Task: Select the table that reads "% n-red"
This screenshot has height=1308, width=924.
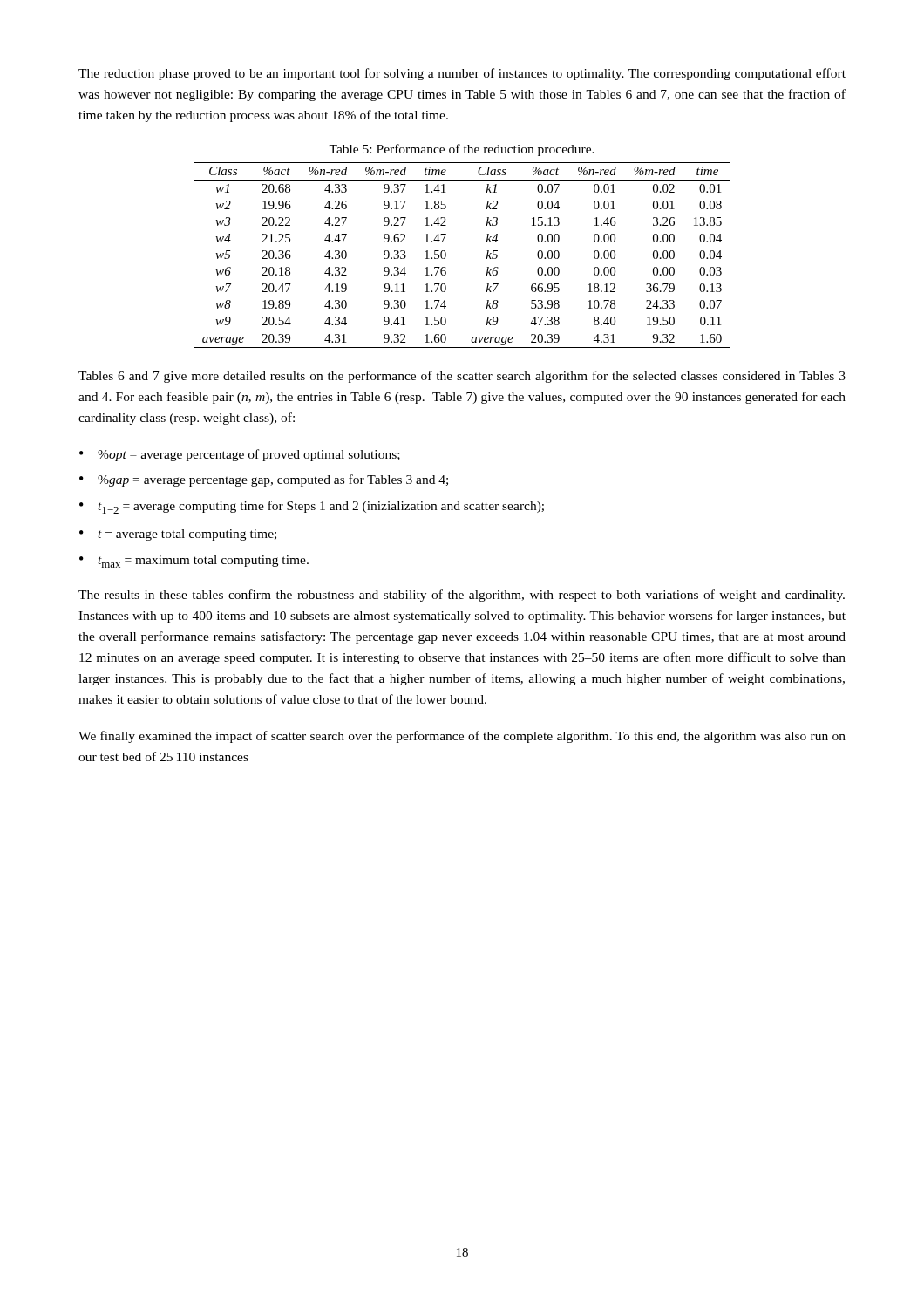Action: (462, 255)
